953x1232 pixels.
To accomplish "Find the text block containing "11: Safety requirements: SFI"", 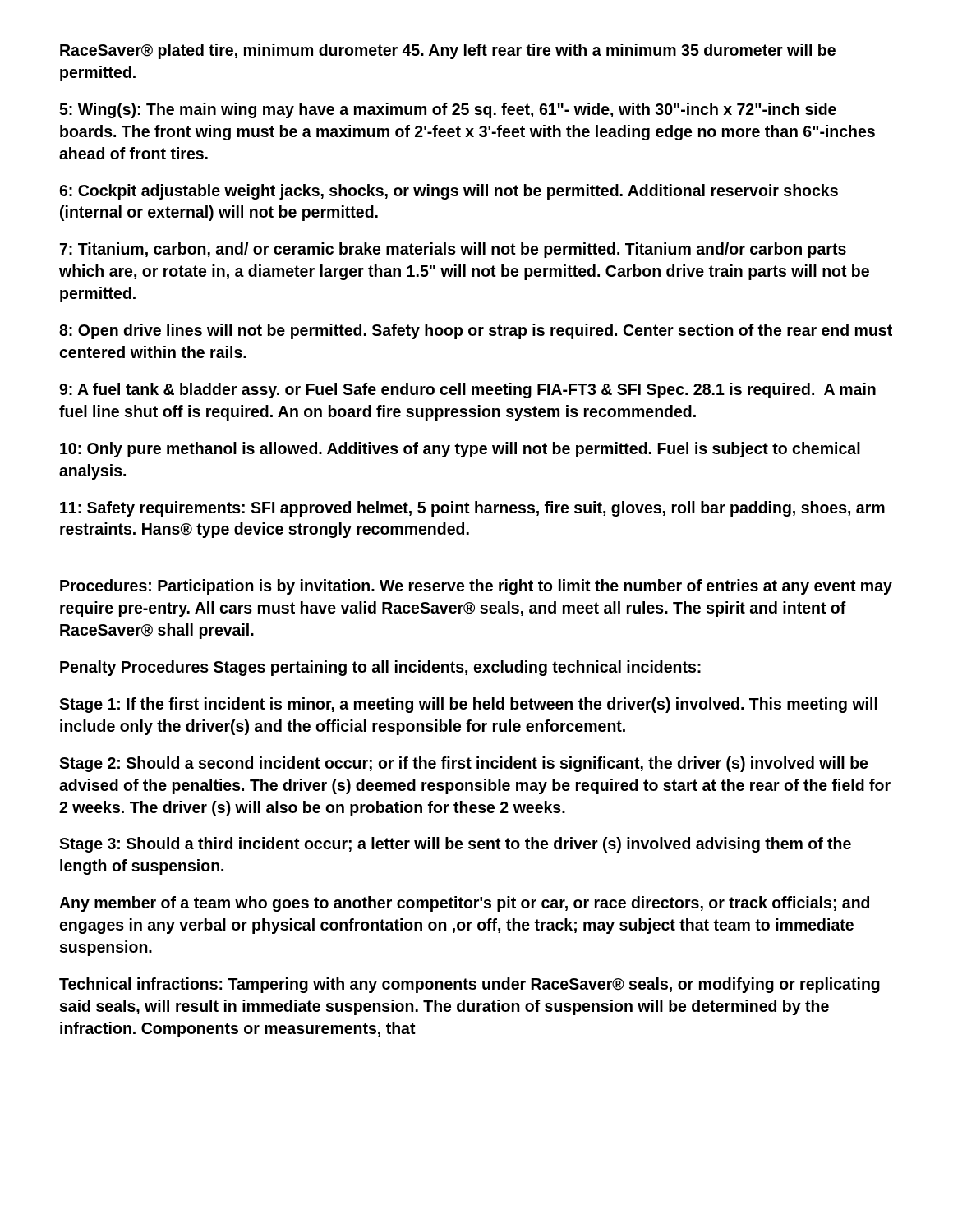I will click(472, 518).
